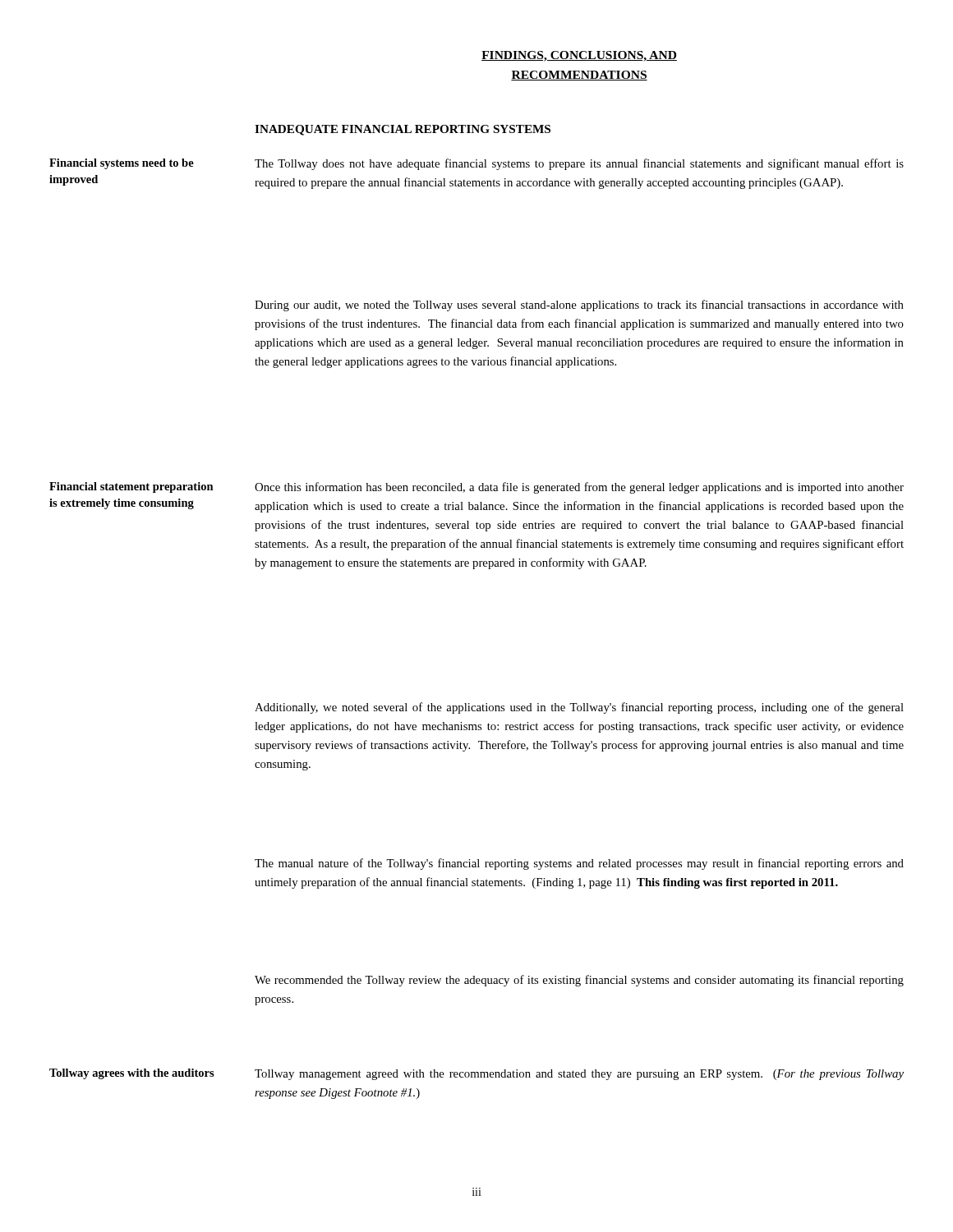This screenshot has width=953, height=1232.
Task: Click on the passage starting "INADEQUATE FINANCIAL REPORTING SYSTEMS"
Action: 403,129
